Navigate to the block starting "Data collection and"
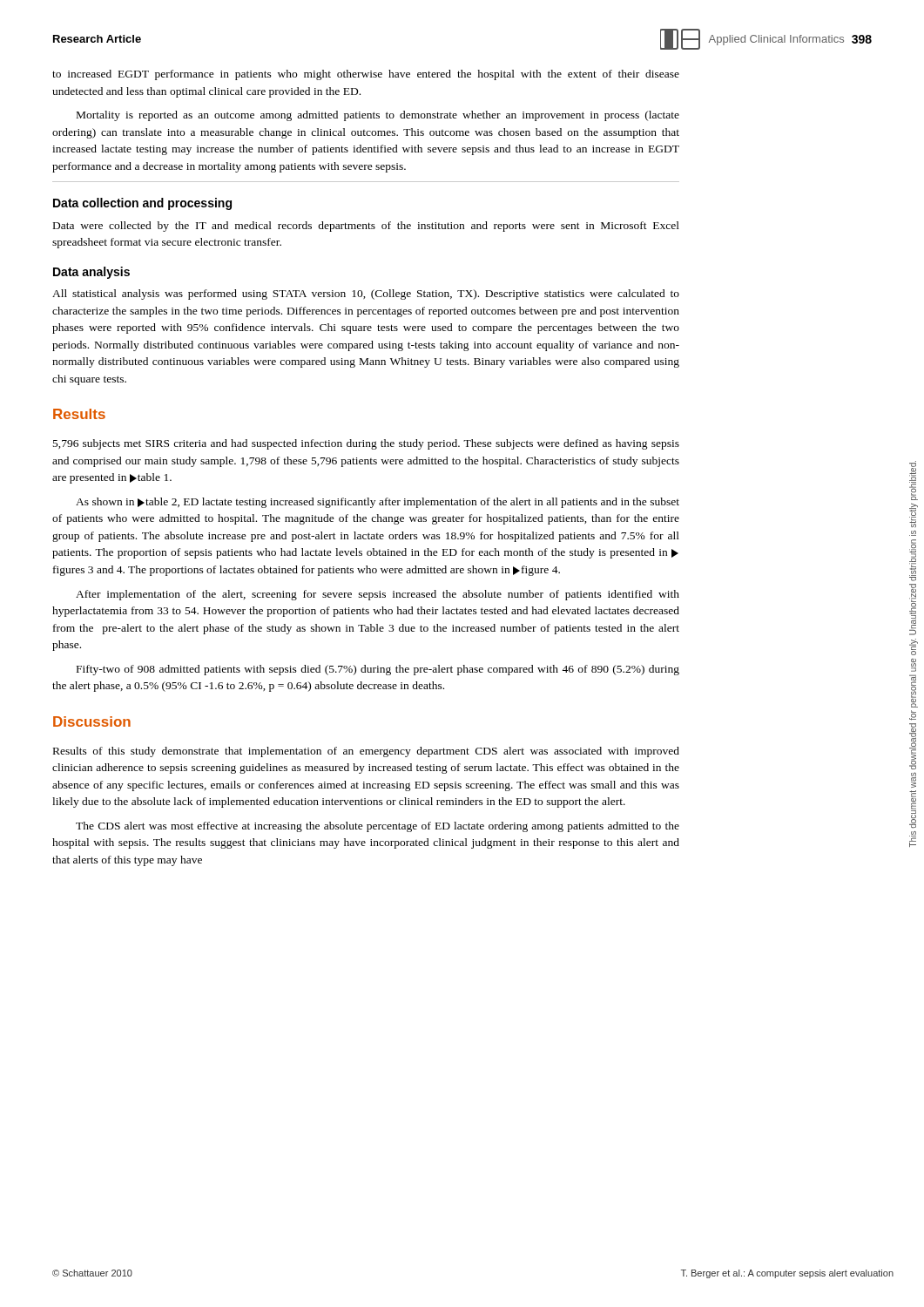The image size is (924, 1307). [x=142, y=203]
